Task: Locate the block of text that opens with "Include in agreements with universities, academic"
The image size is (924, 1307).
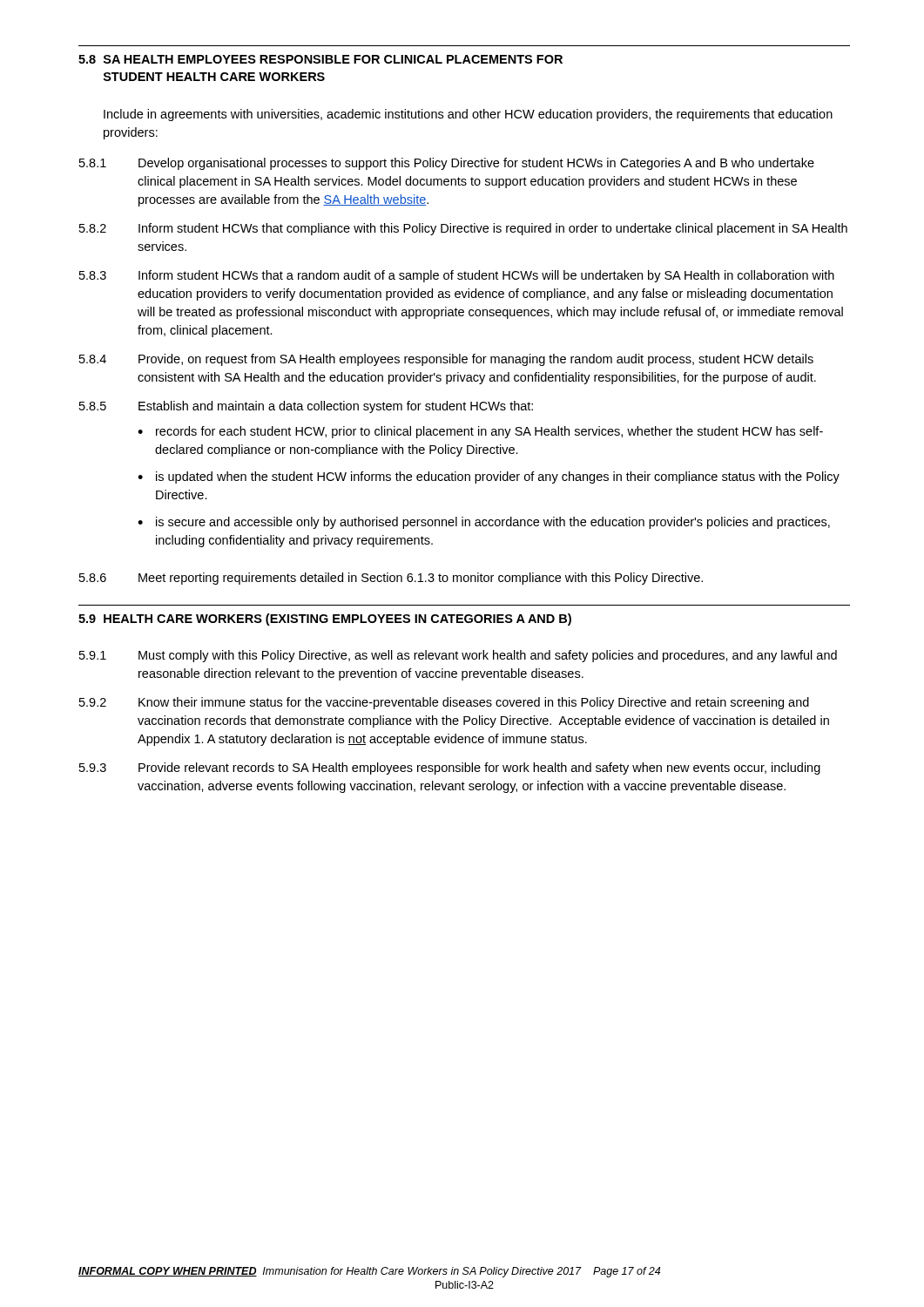Action: [468, 123]
